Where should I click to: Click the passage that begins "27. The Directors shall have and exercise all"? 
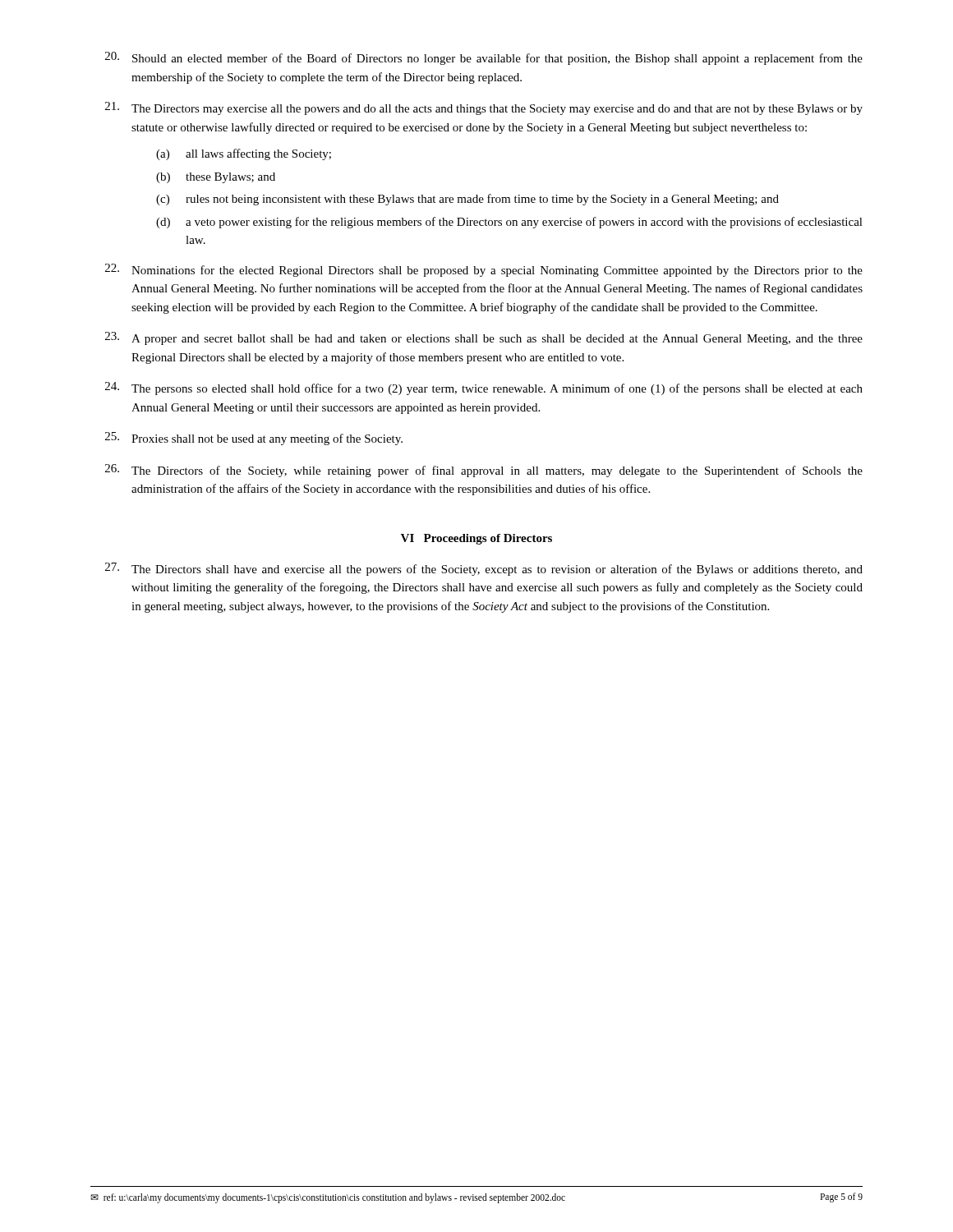click(x=476, y=587)
